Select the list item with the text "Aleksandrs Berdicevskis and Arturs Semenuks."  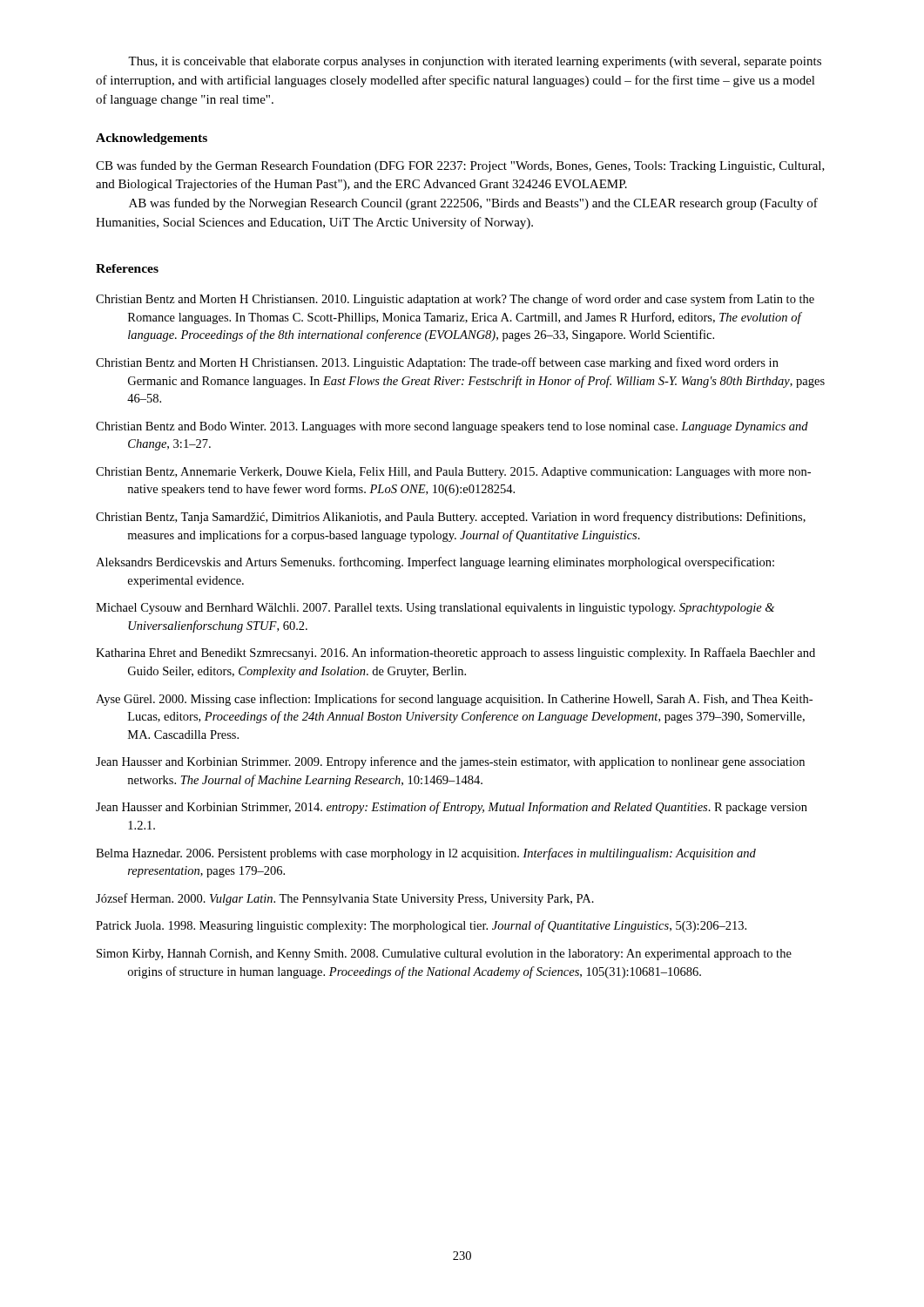click(x=435, y=571)
